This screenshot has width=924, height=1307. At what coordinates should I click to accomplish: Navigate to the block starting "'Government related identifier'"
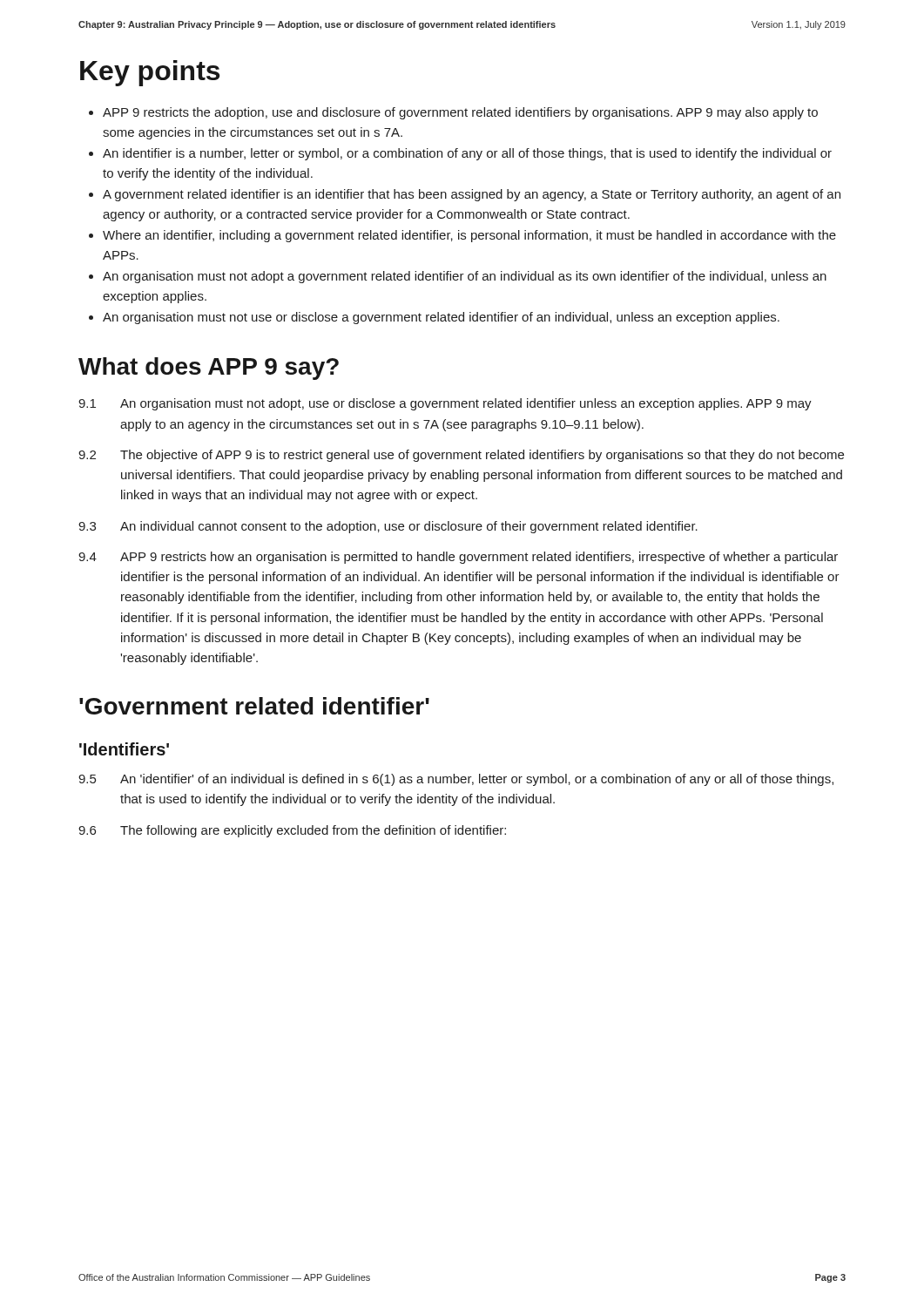tap(254, 706)
